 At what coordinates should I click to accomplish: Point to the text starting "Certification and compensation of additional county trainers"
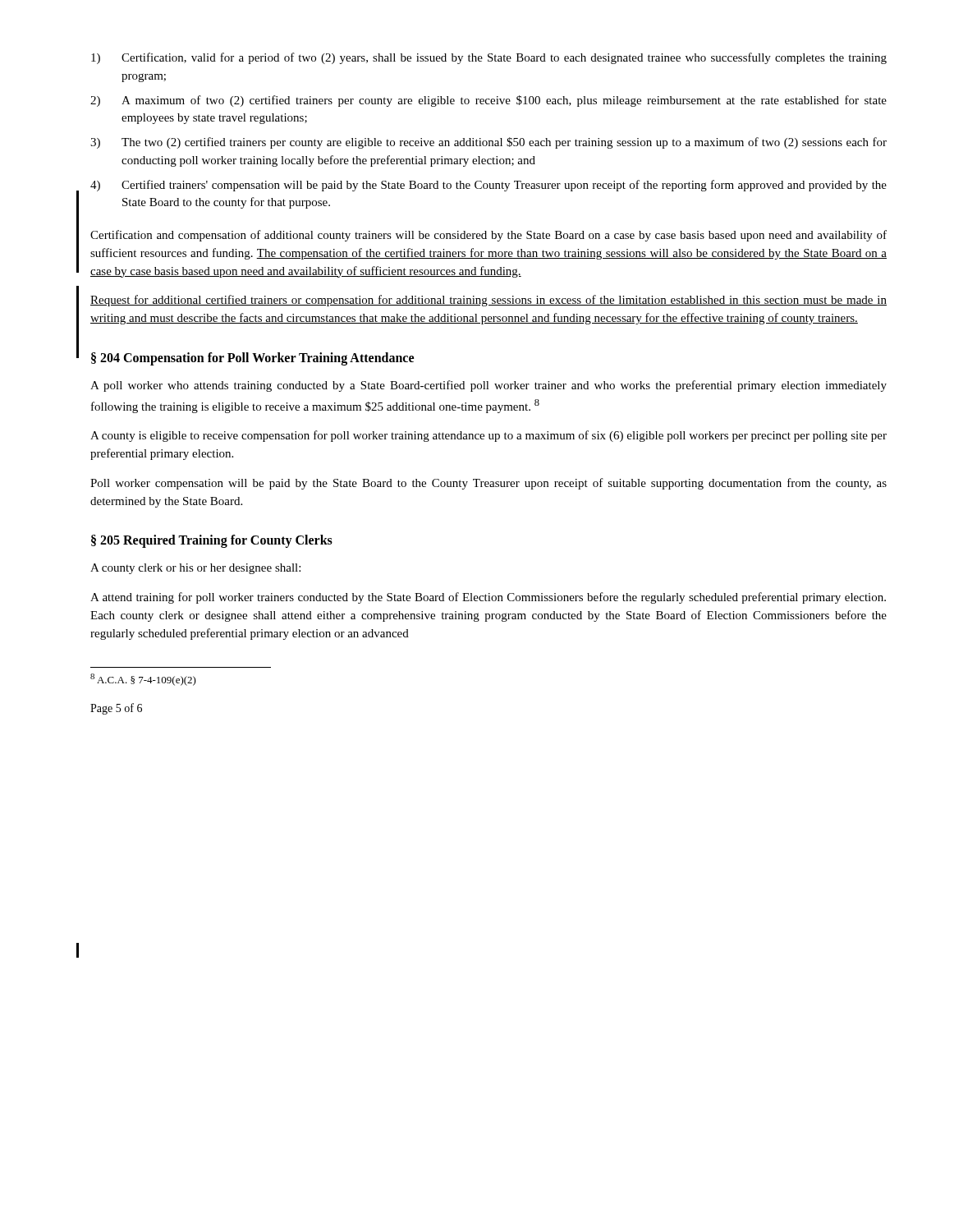(x=488, y=253)
